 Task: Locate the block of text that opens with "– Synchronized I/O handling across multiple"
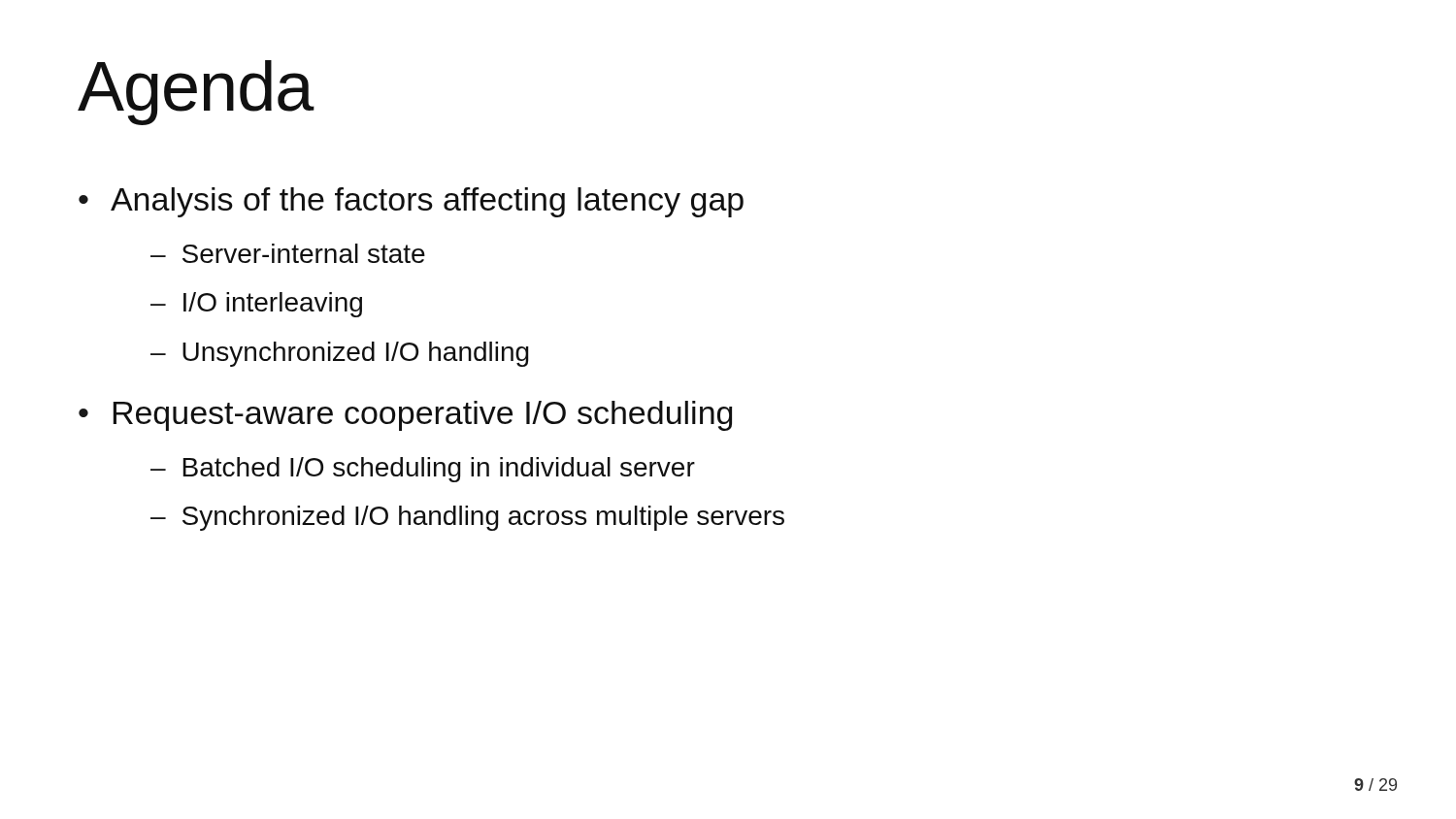(x=468, y=517)
